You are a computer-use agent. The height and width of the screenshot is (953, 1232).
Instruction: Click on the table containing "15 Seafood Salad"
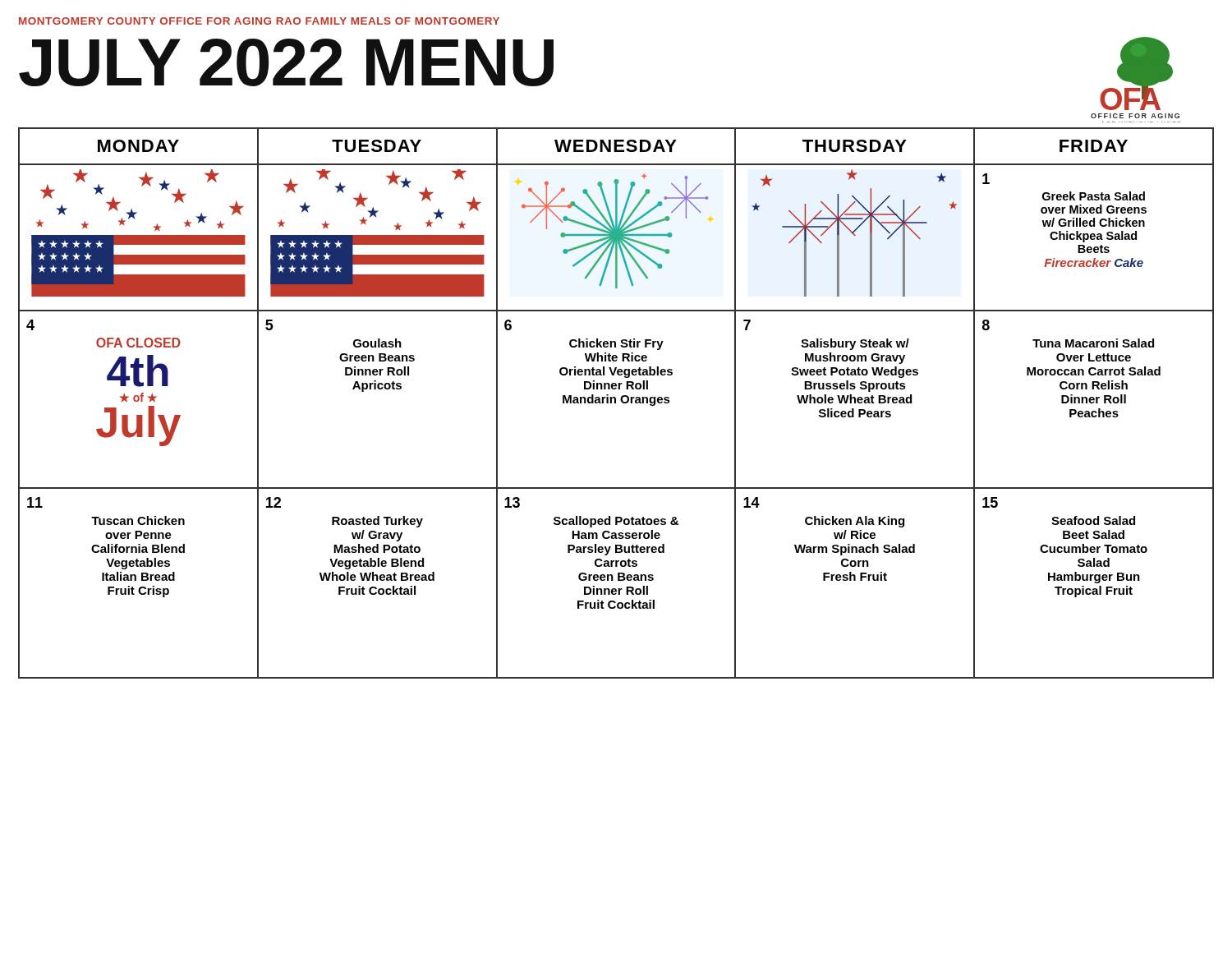(x=616, y=403)
